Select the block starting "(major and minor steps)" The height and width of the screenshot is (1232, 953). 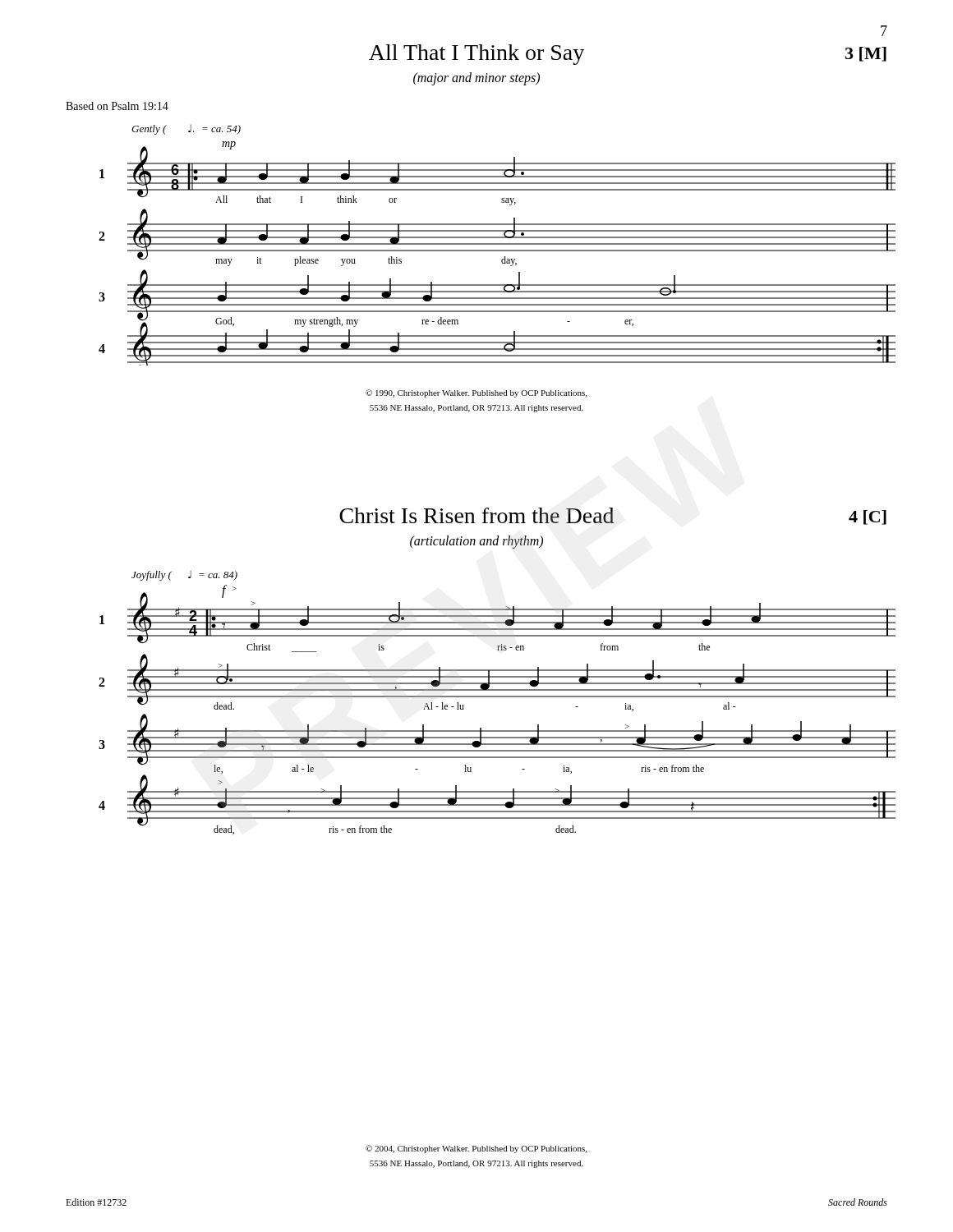[476, 78]
